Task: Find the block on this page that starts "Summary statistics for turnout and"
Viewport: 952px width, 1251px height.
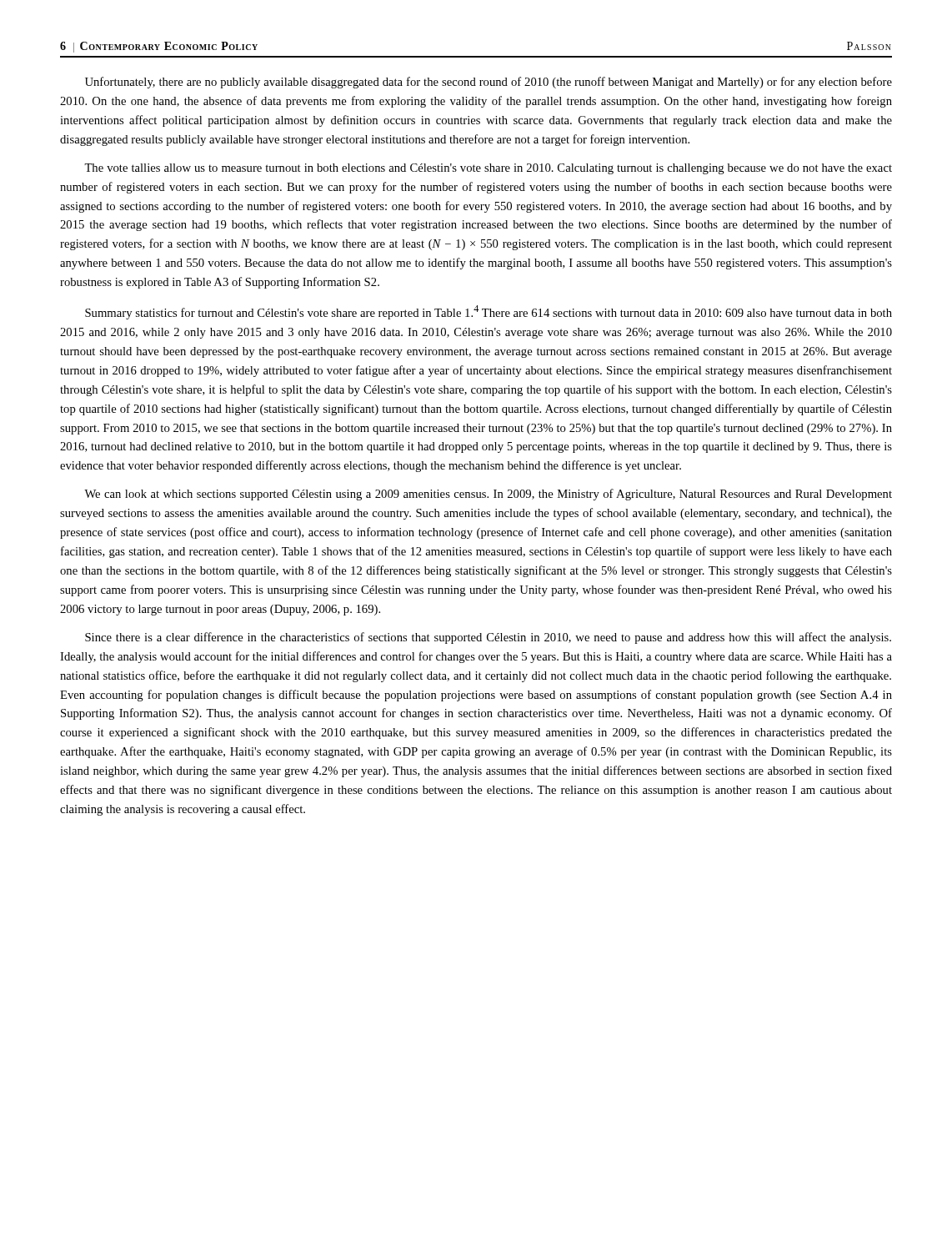Action: pos(476,388)
